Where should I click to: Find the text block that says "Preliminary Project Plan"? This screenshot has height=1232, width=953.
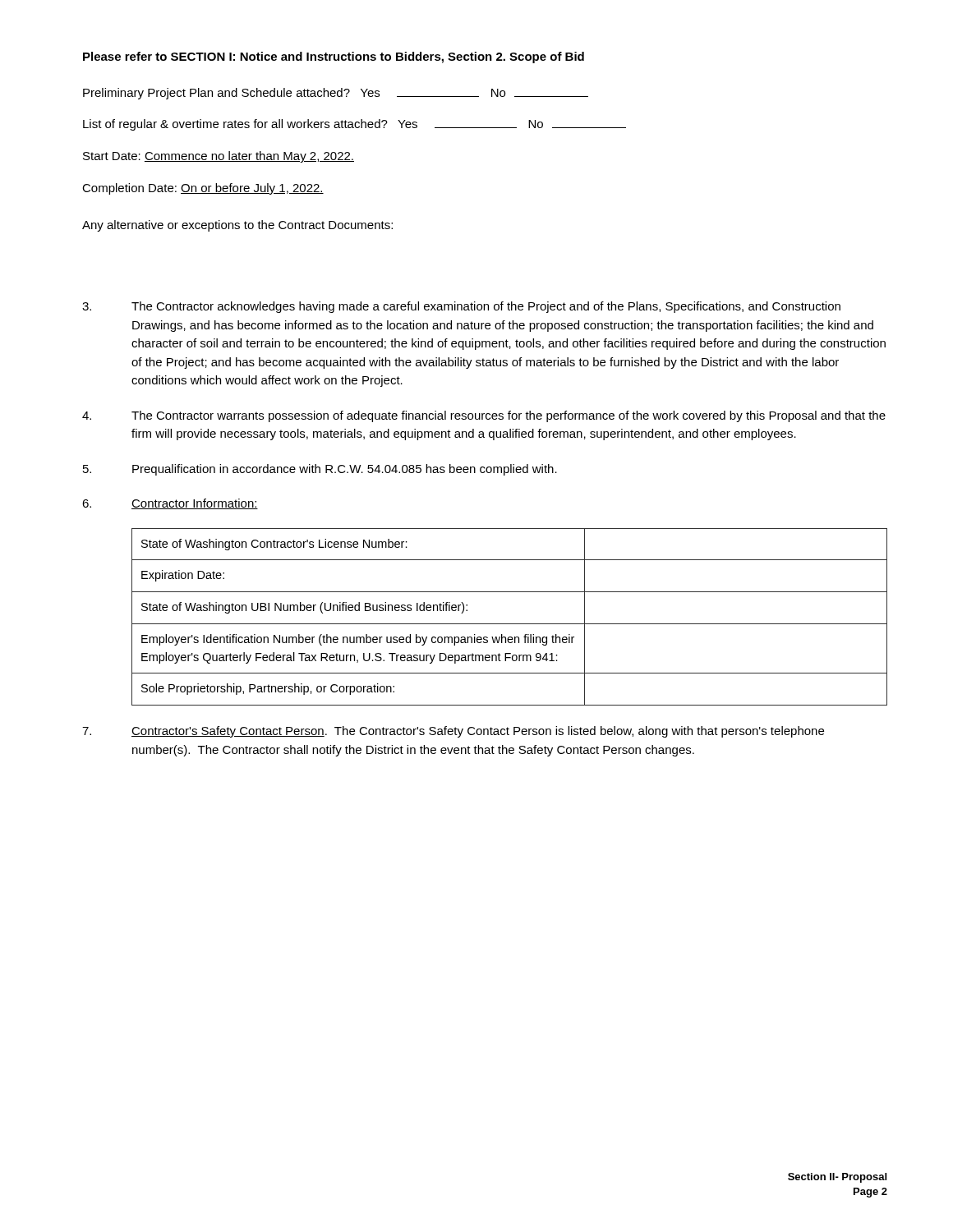pos(335,90)
